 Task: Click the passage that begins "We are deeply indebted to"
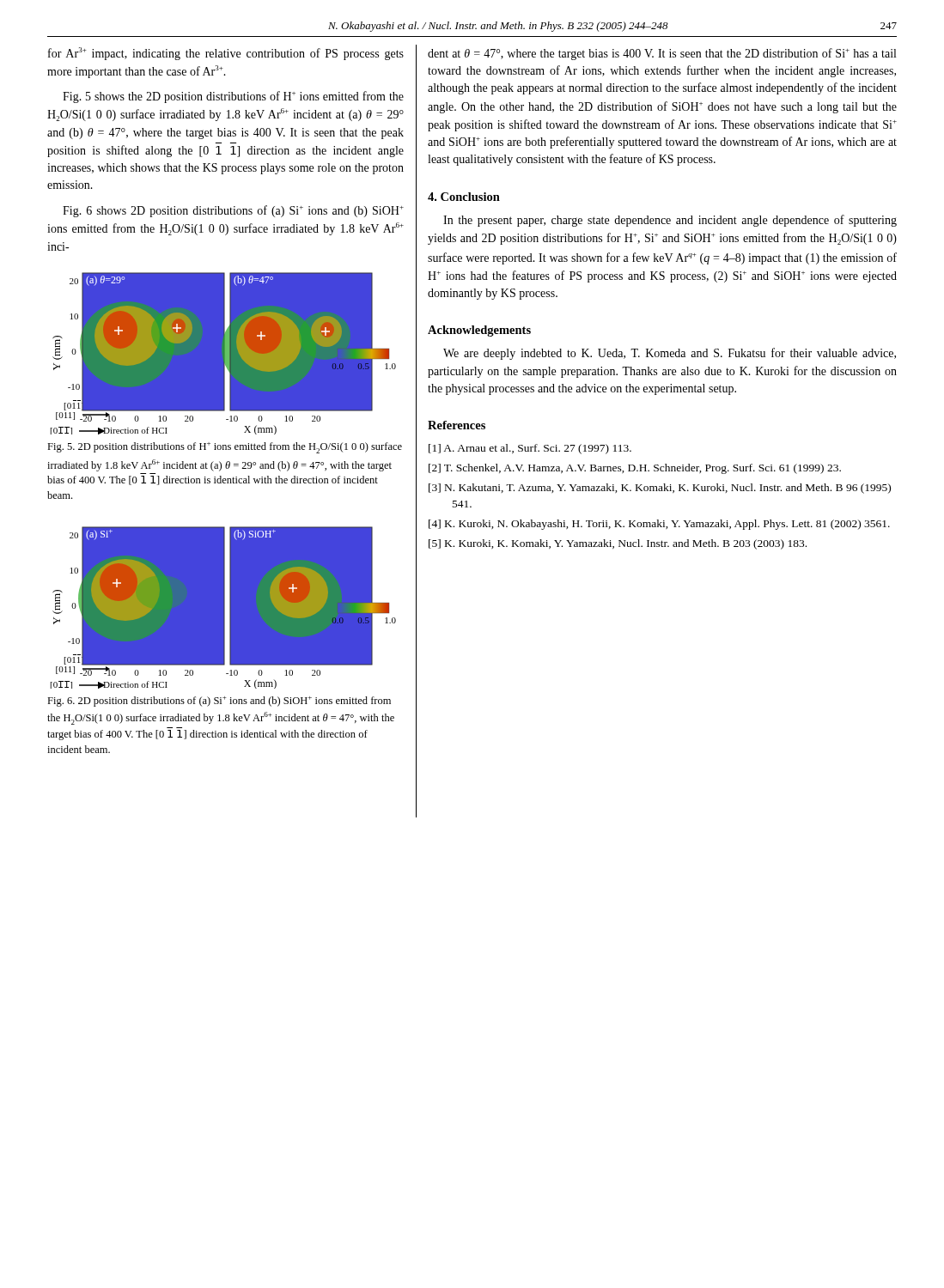click(x=662, y=372)
